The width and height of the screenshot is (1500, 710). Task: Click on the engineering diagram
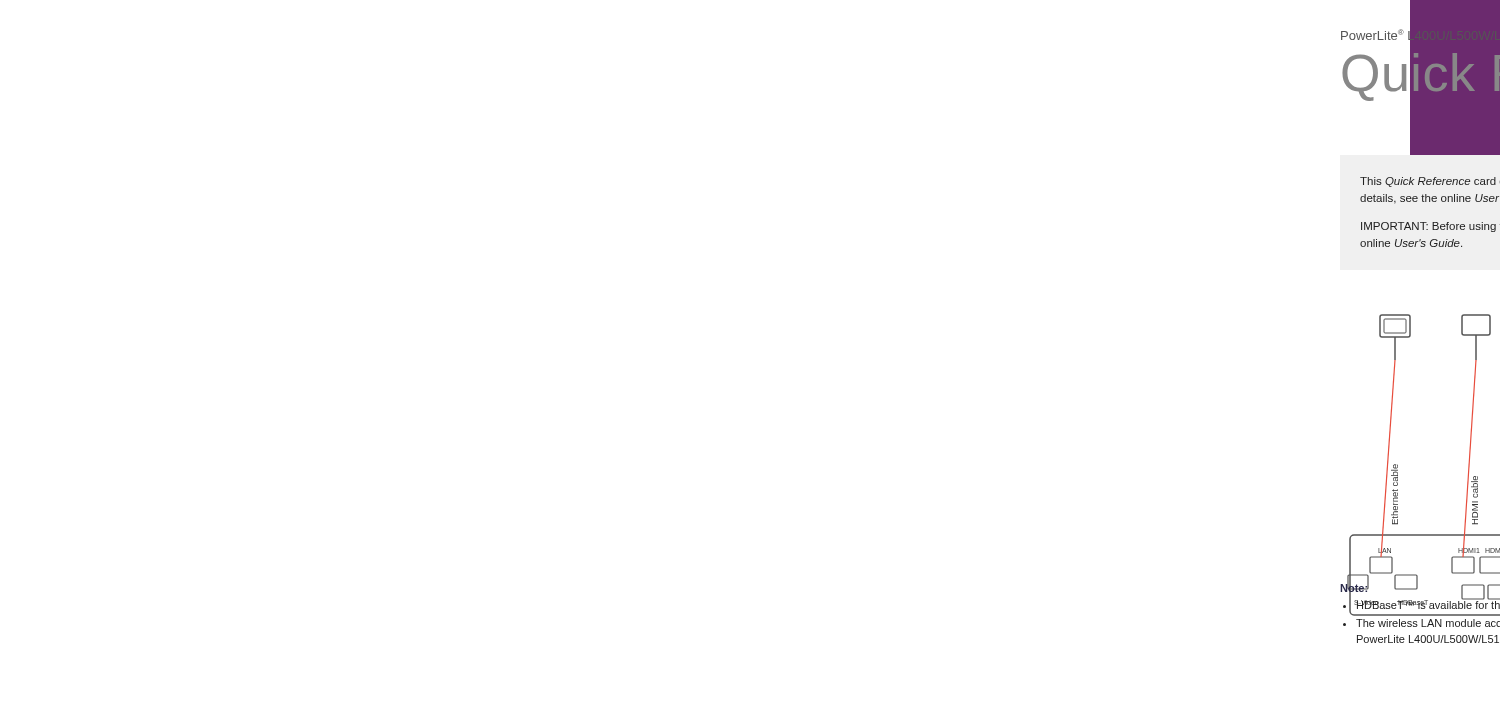click(x=1420, y=470)
